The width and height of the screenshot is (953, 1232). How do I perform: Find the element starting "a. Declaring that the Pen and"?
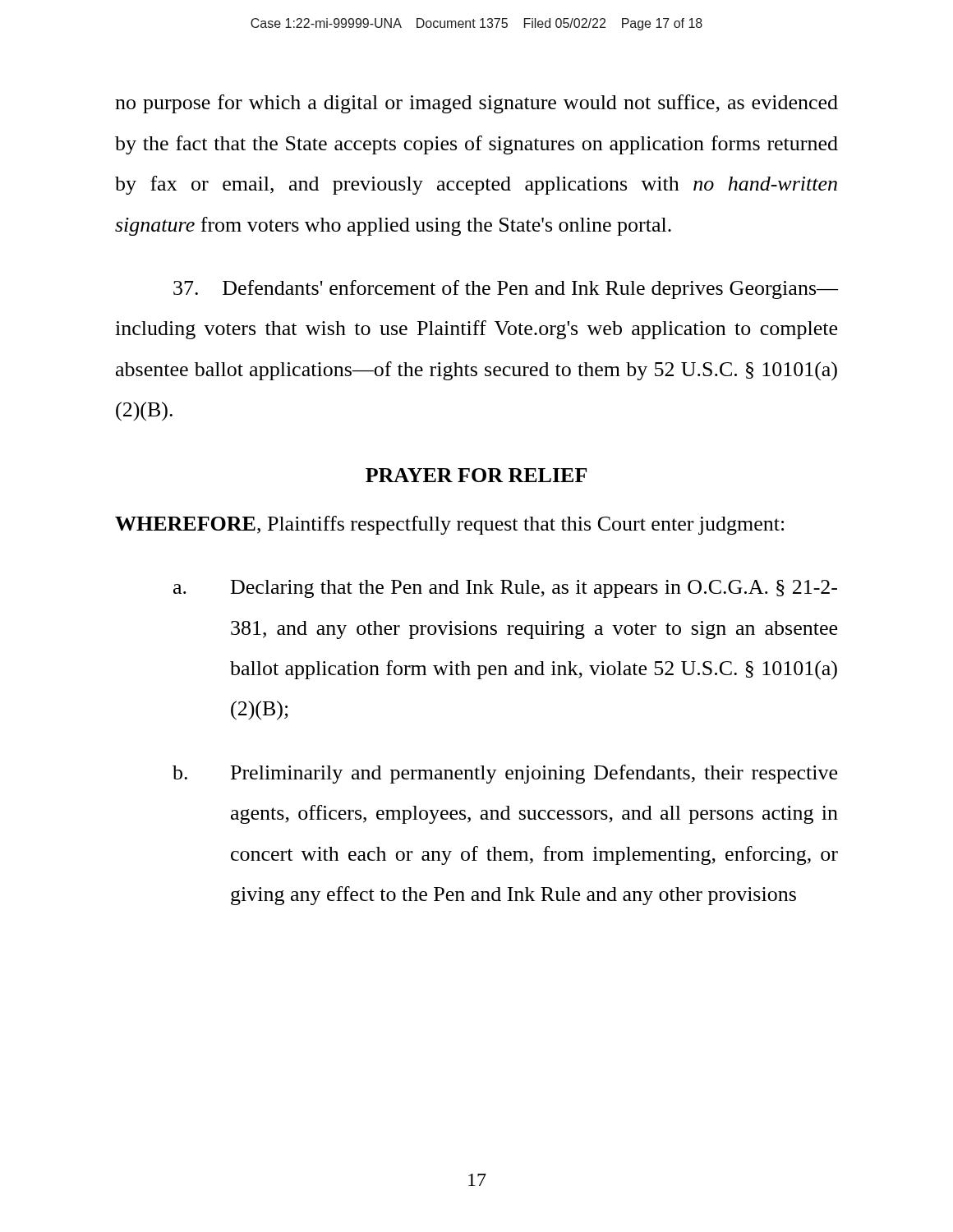pos(505,589)
